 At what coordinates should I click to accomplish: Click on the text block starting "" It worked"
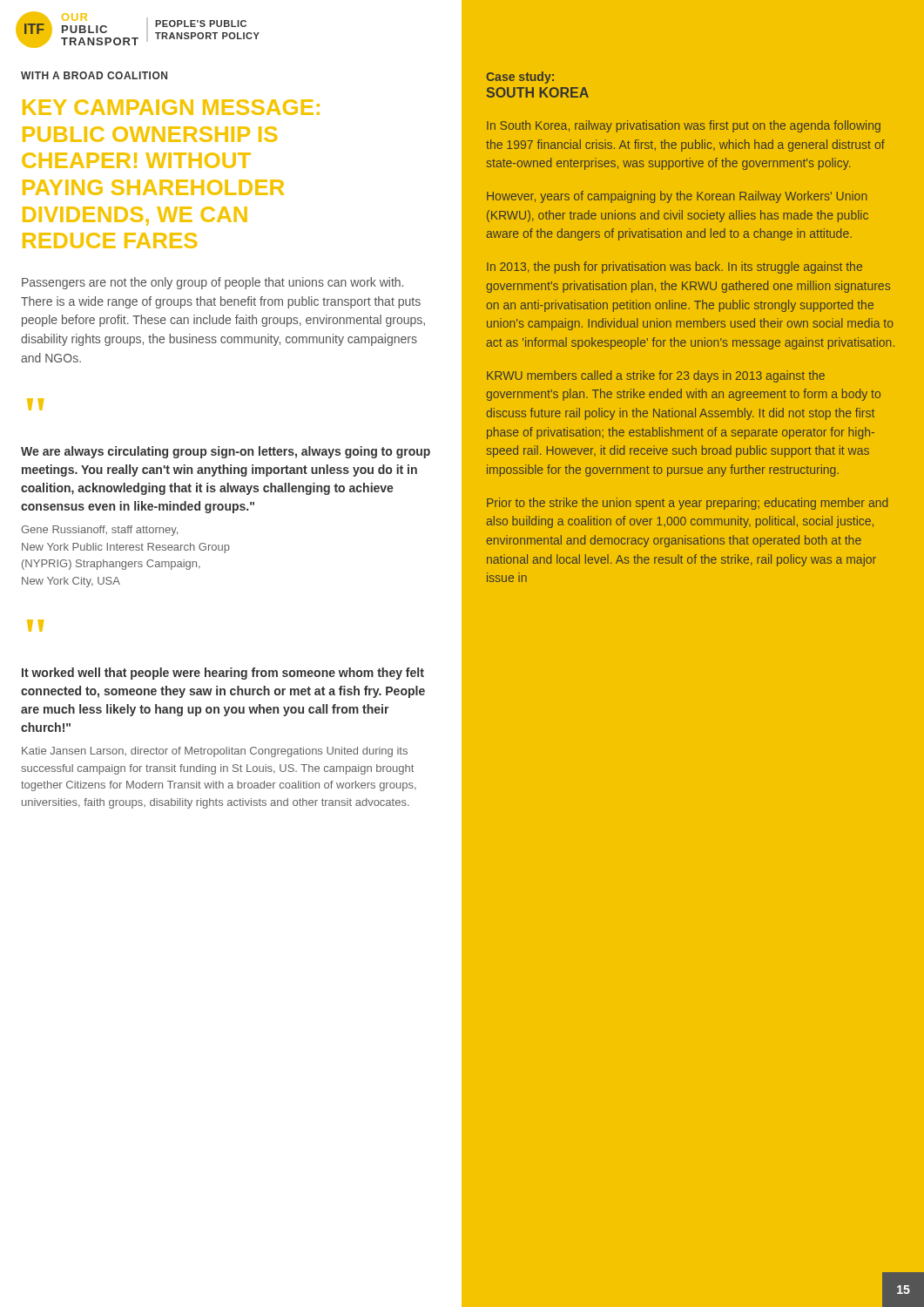click(229, 713)
